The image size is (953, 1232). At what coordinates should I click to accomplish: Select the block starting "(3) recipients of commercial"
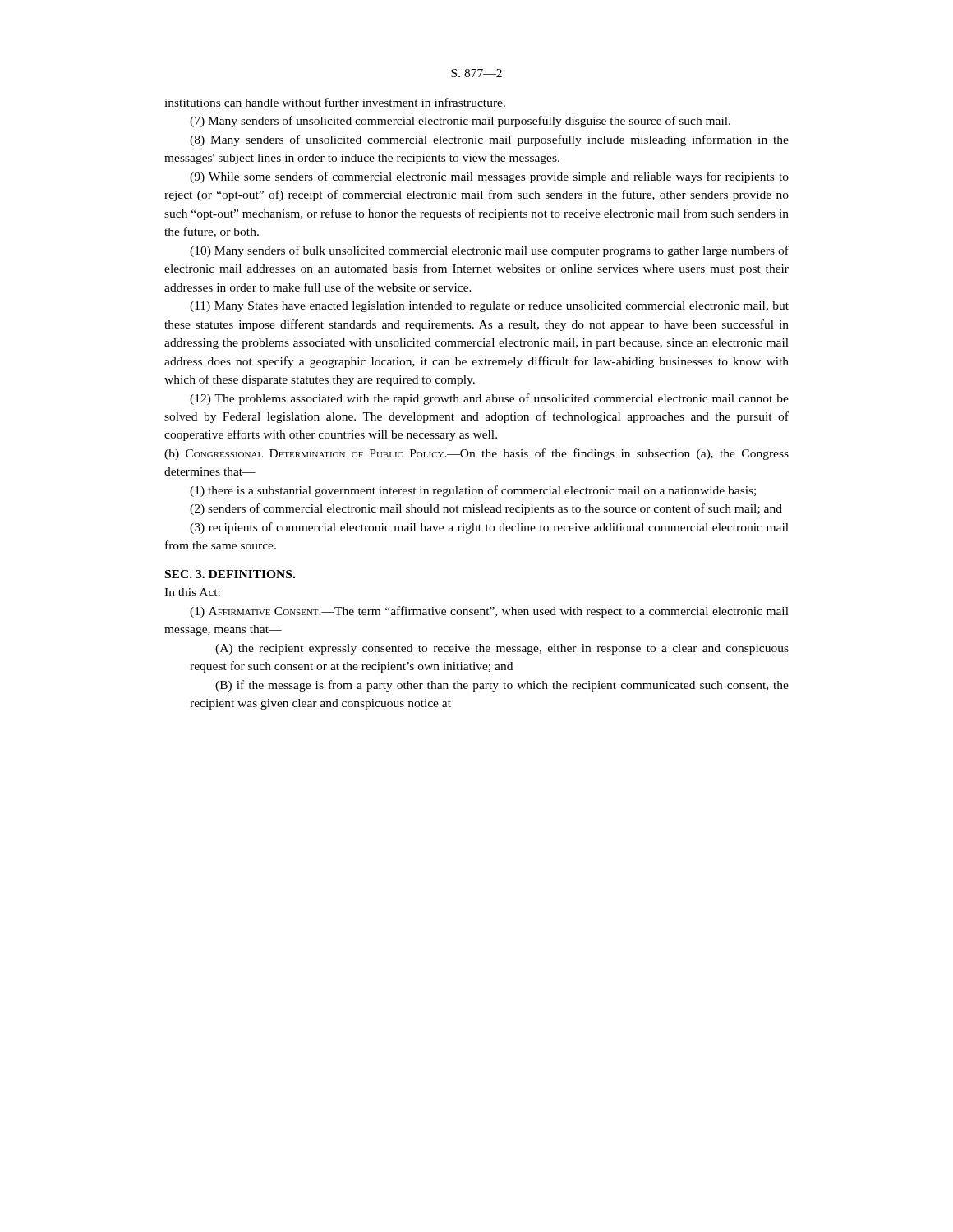pyautogui.click(x=476, y=537)
